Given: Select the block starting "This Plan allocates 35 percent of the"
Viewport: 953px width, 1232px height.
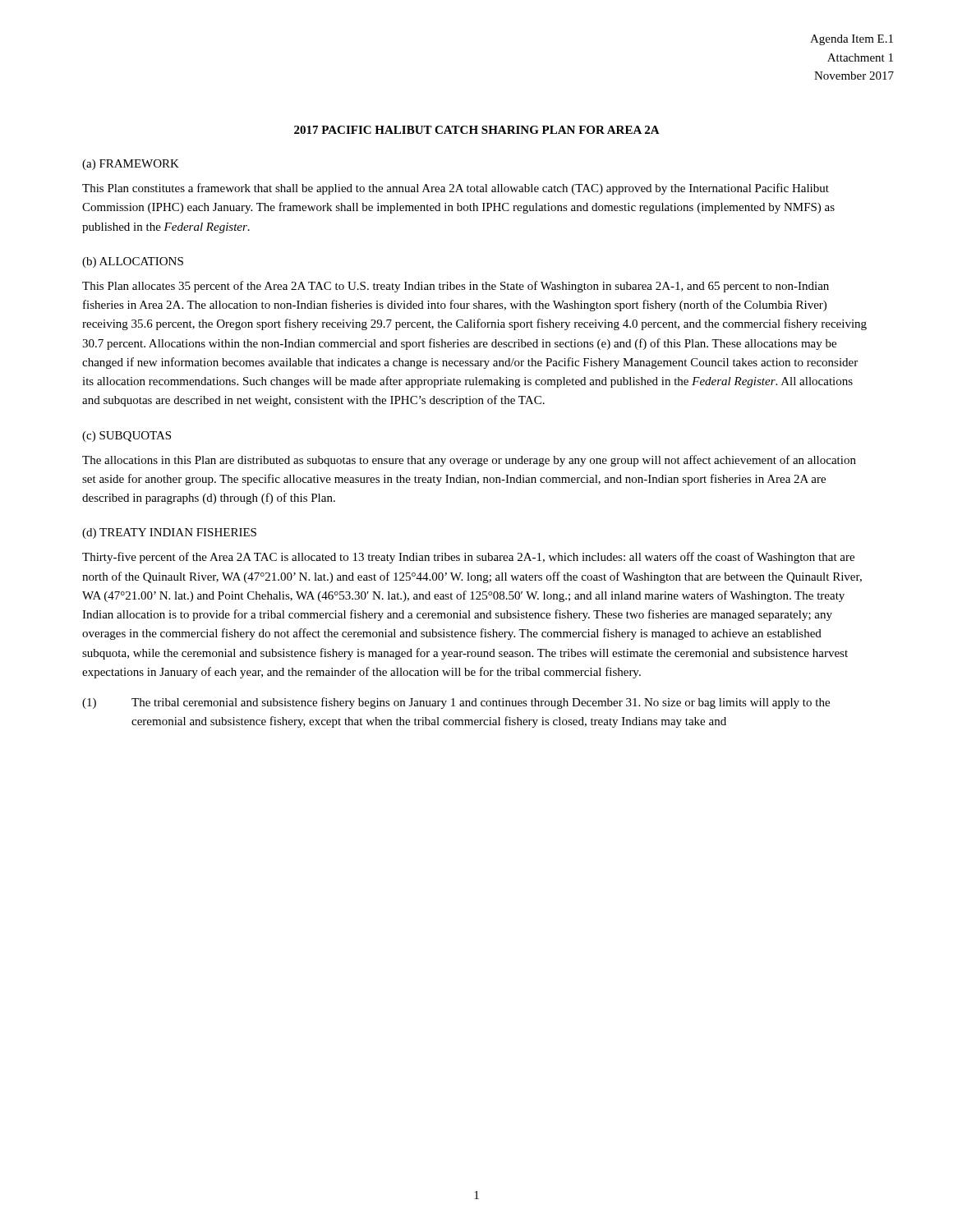Looking at the screenshot, I should [474, 343].
